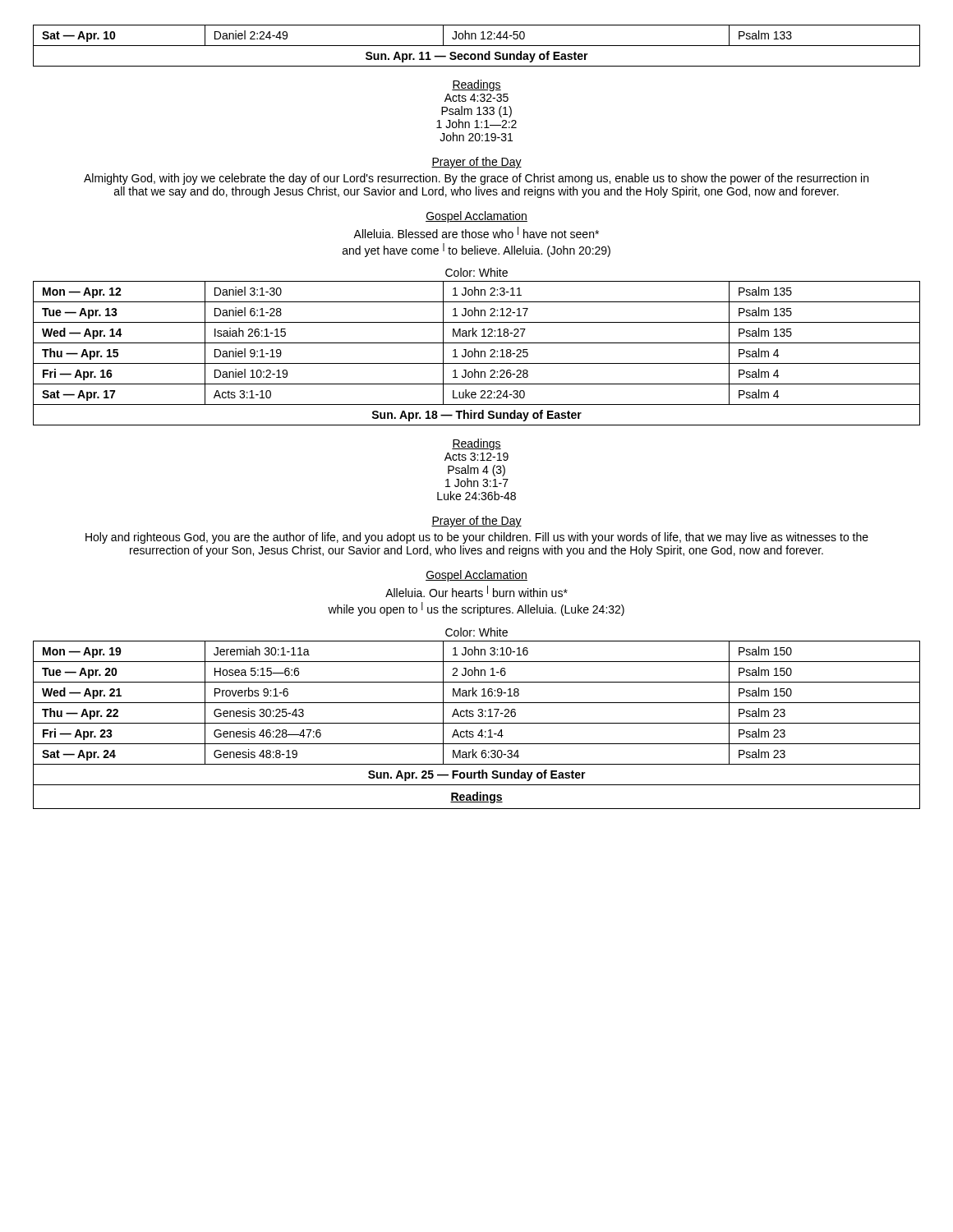This screenshot has height=1232, width=953.
Task: Click on the text block that reads "Holy and righteous"
Action: 476,544
